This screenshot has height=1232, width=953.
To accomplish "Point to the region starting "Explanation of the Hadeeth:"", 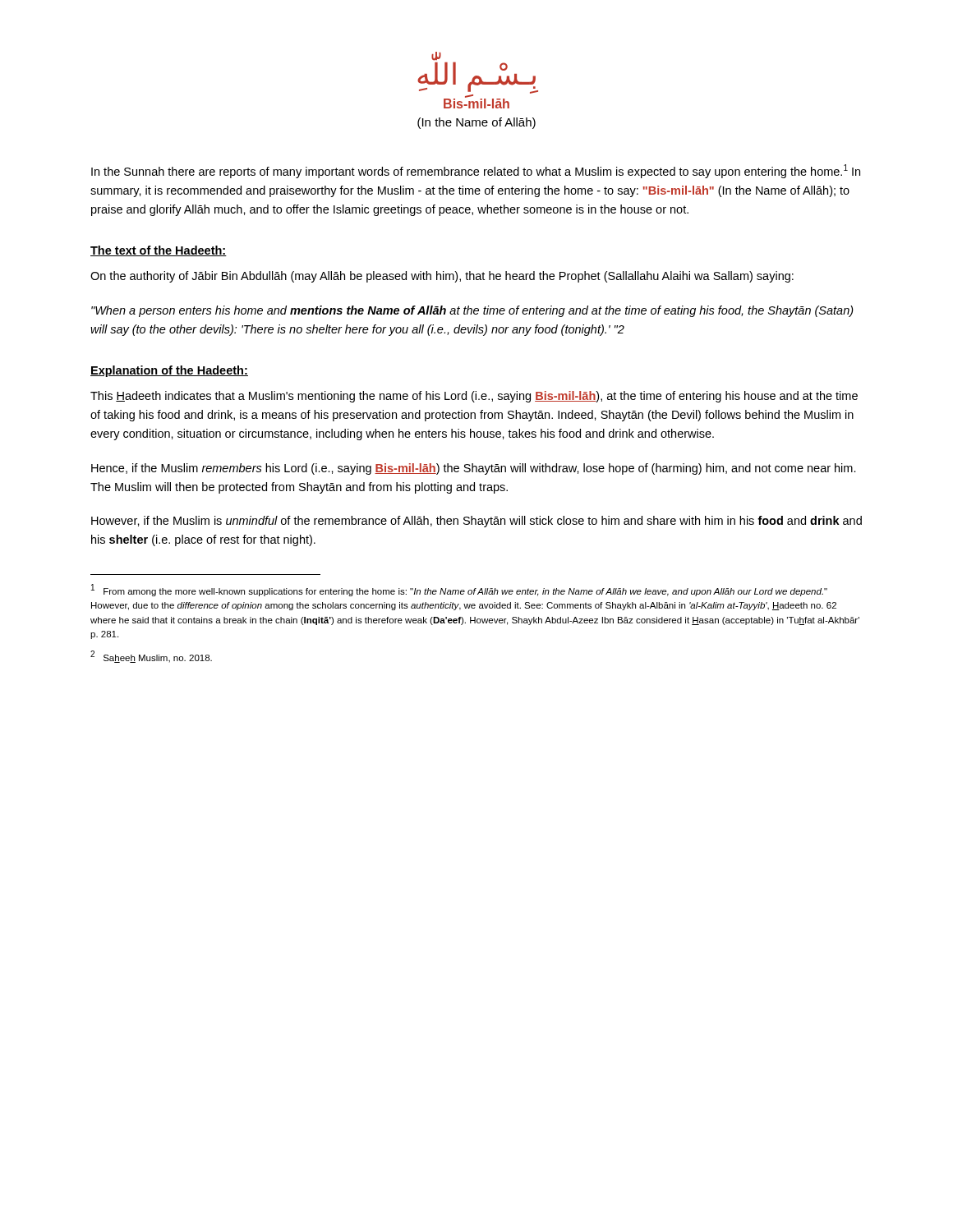I will point(169,370).
